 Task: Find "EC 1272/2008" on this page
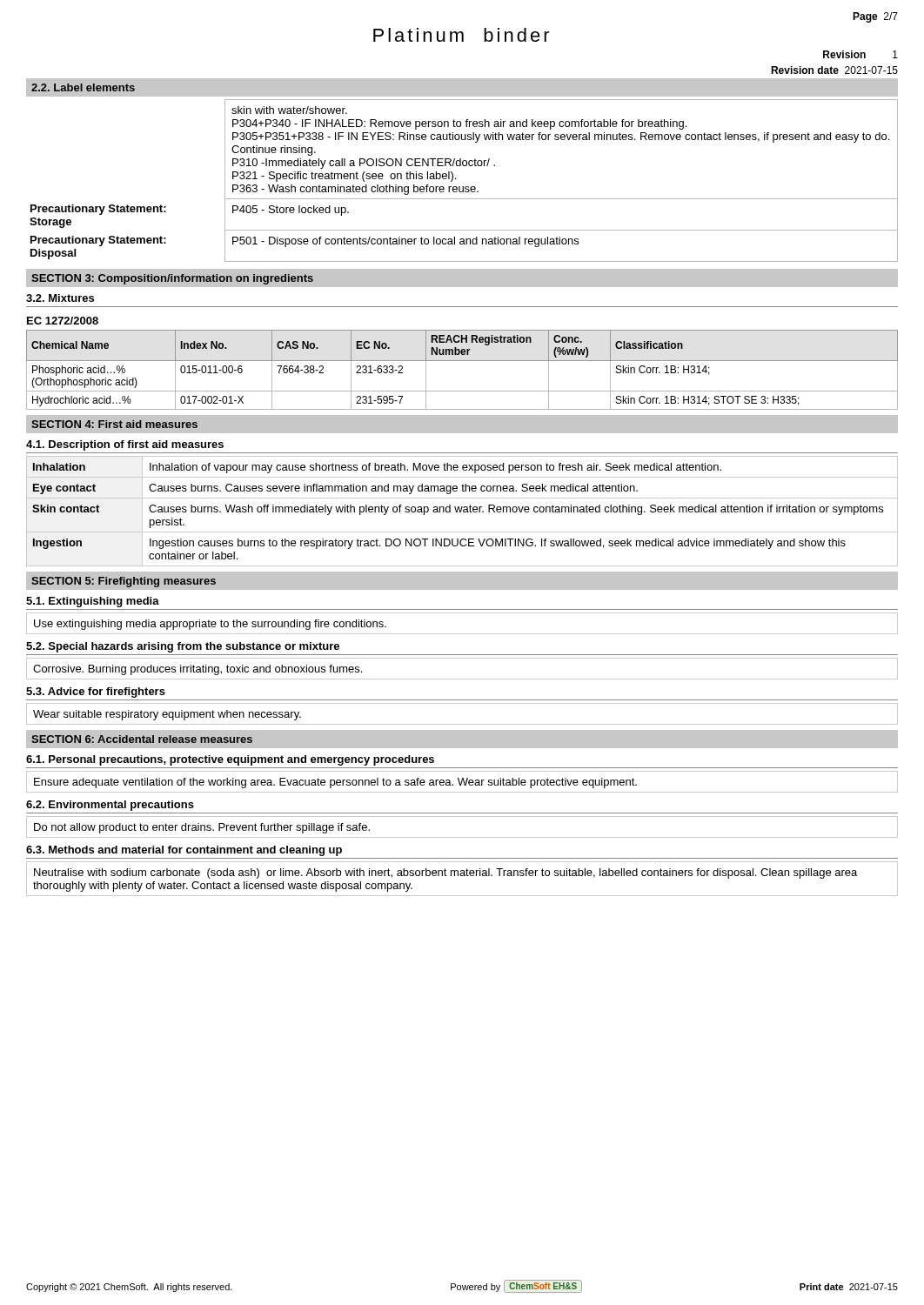click(62, 321)
